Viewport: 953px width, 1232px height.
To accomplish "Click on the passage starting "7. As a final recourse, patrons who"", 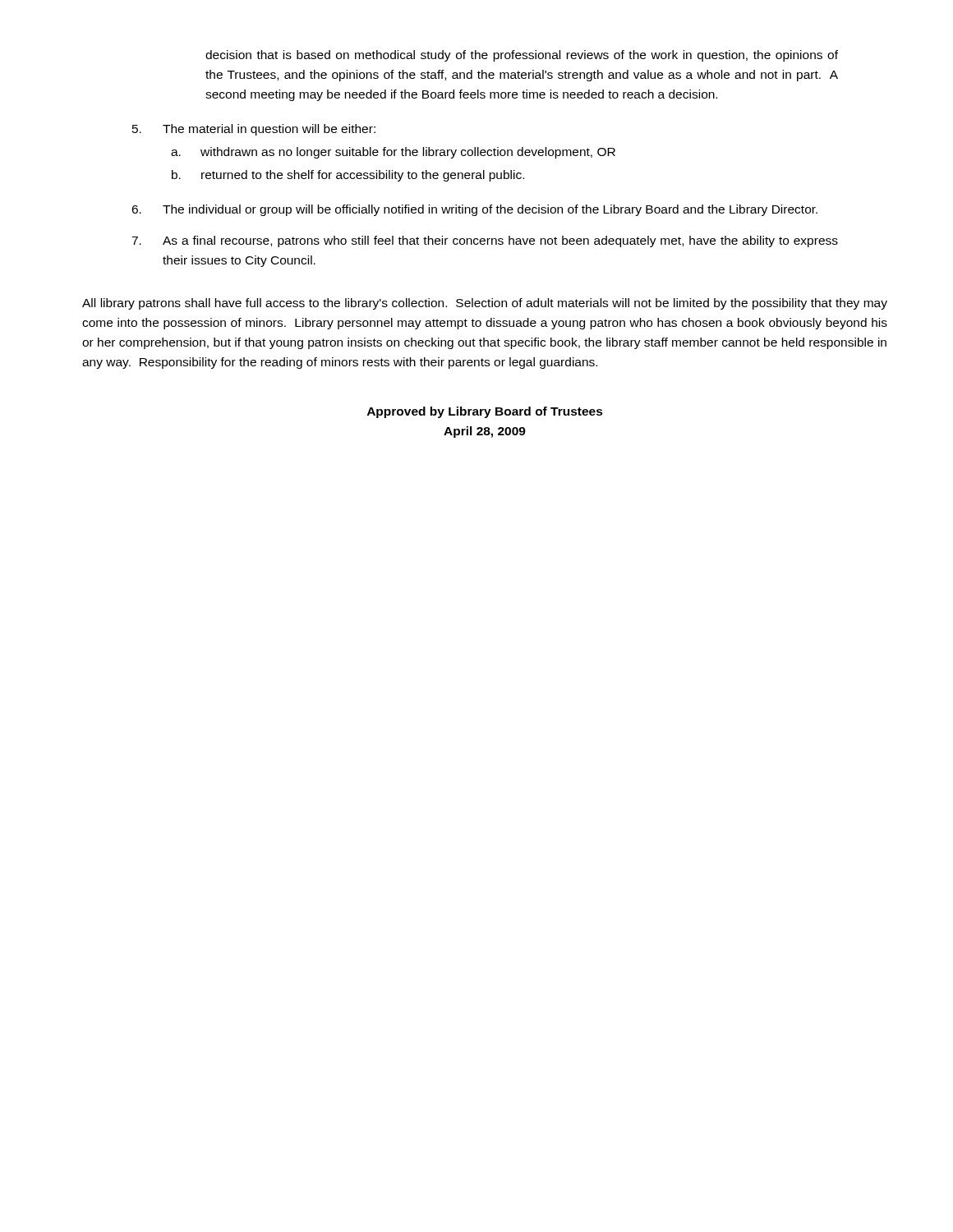I will pyautogui.click(x=485, y=251).
